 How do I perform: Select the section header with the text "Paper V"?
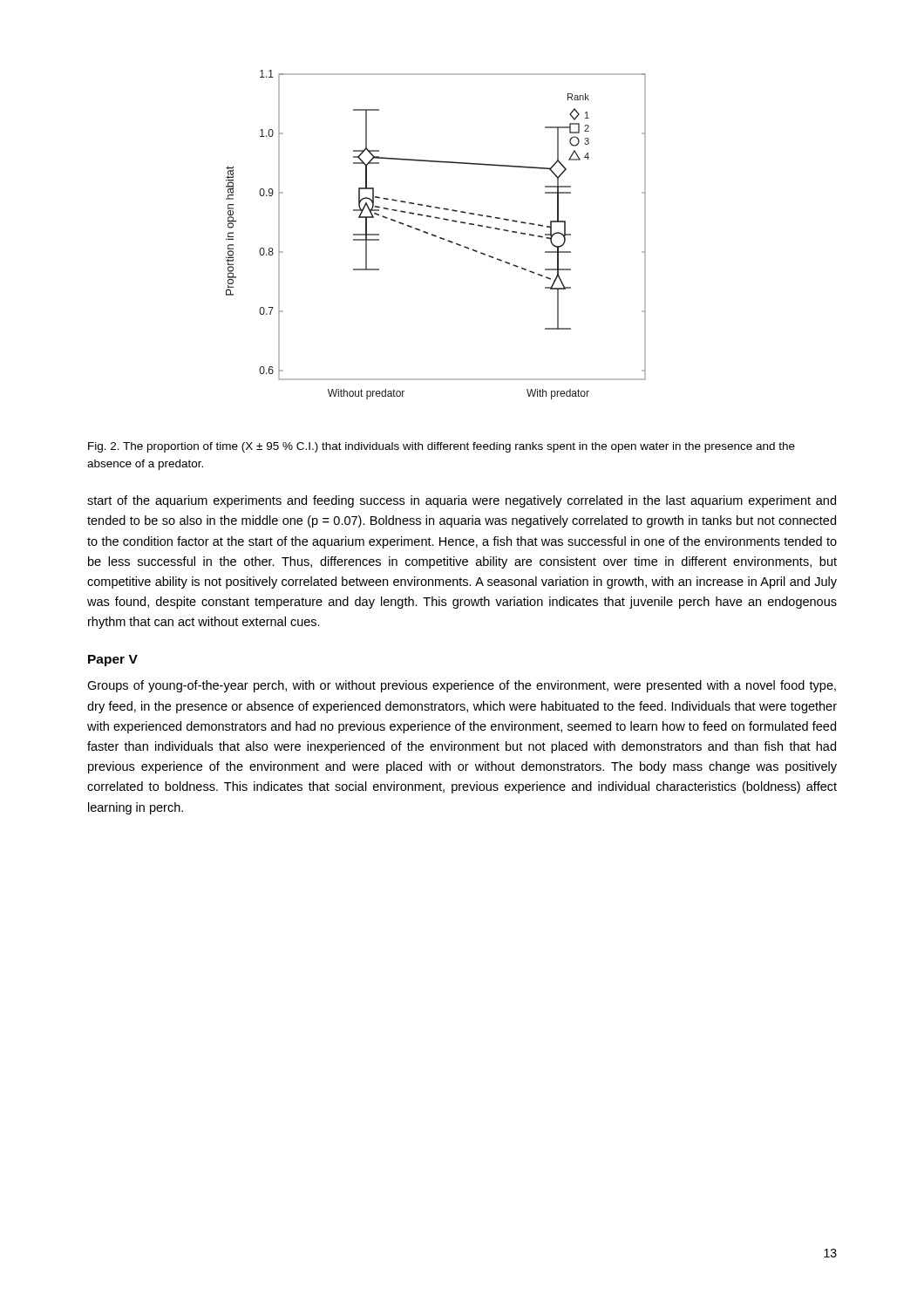pos(112,659)
